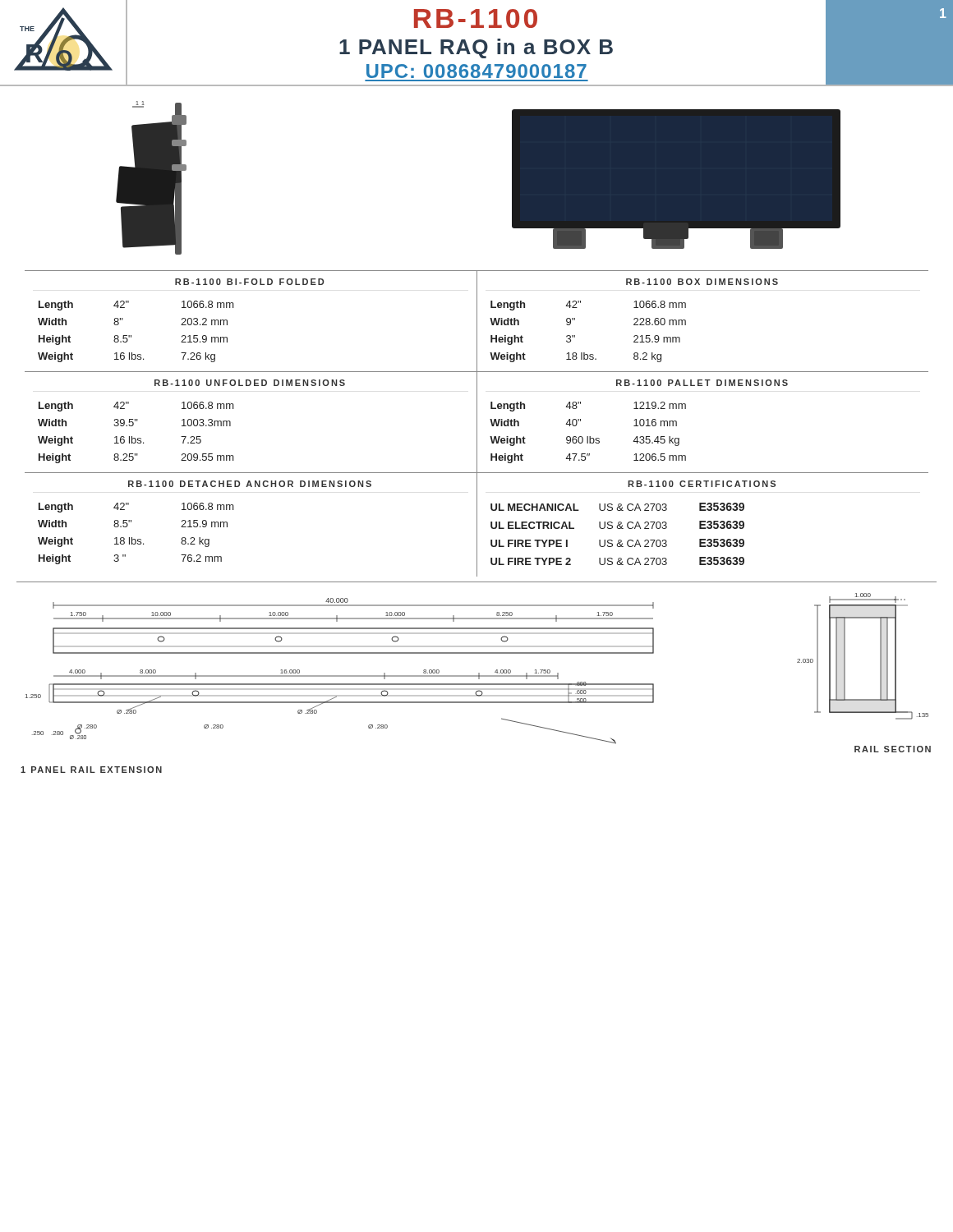Locate the table with the text "1219.2 mm"

(x=702, y=433)
